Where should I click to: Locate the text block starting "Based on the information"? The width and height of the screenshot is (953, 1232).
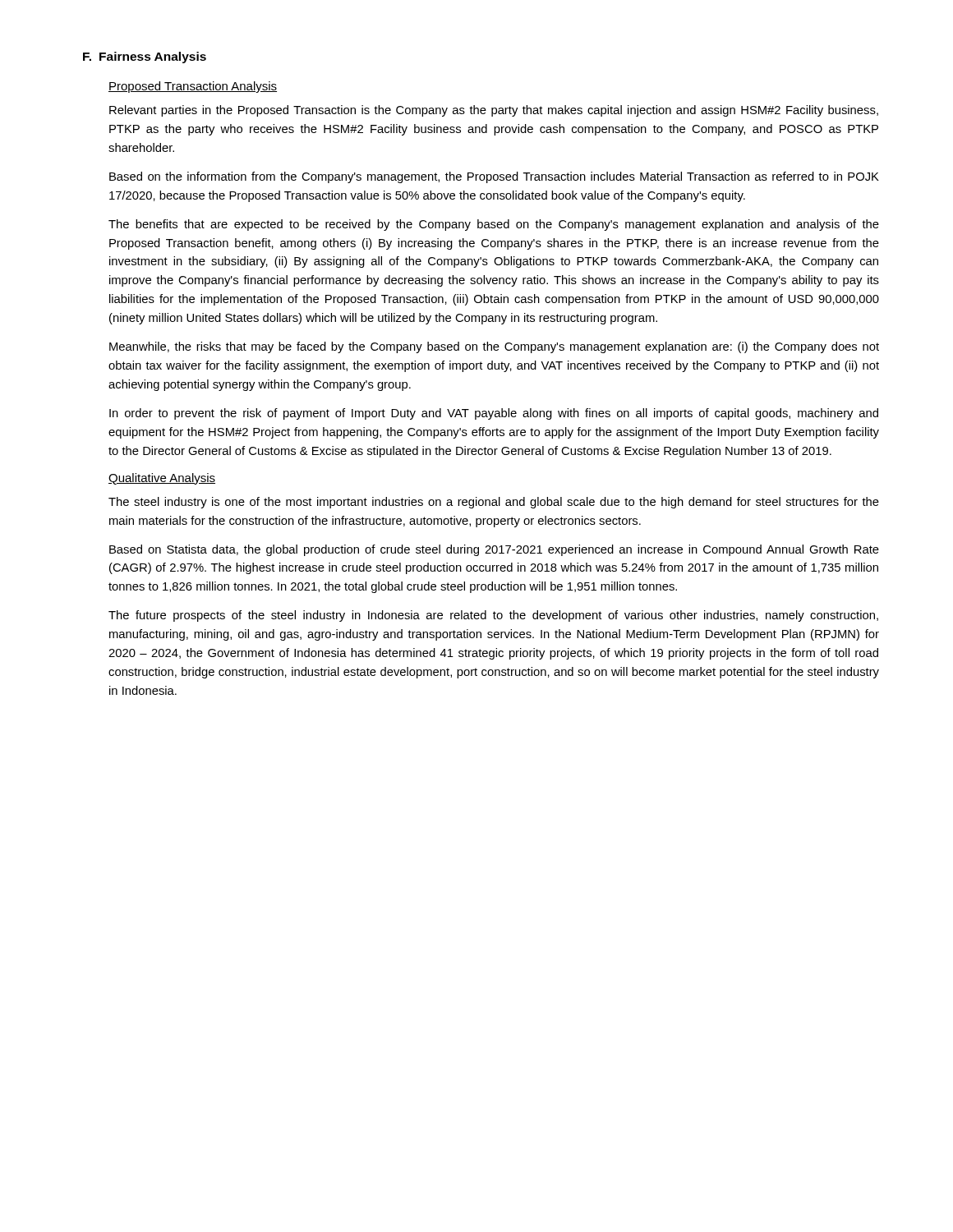(x=494, y=186)
